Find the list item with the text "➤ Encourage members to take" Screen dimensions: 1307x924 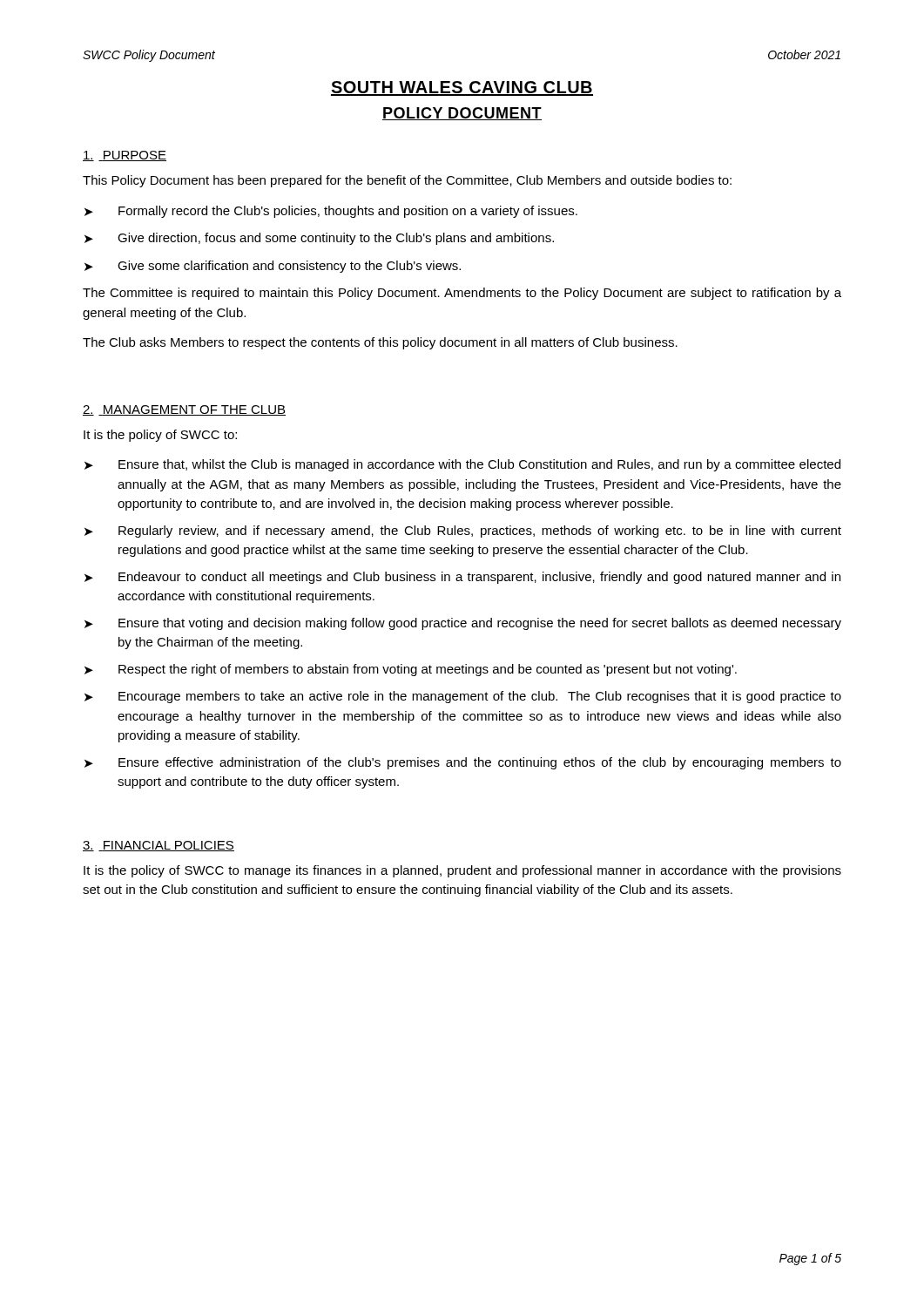tap(462, 716)
